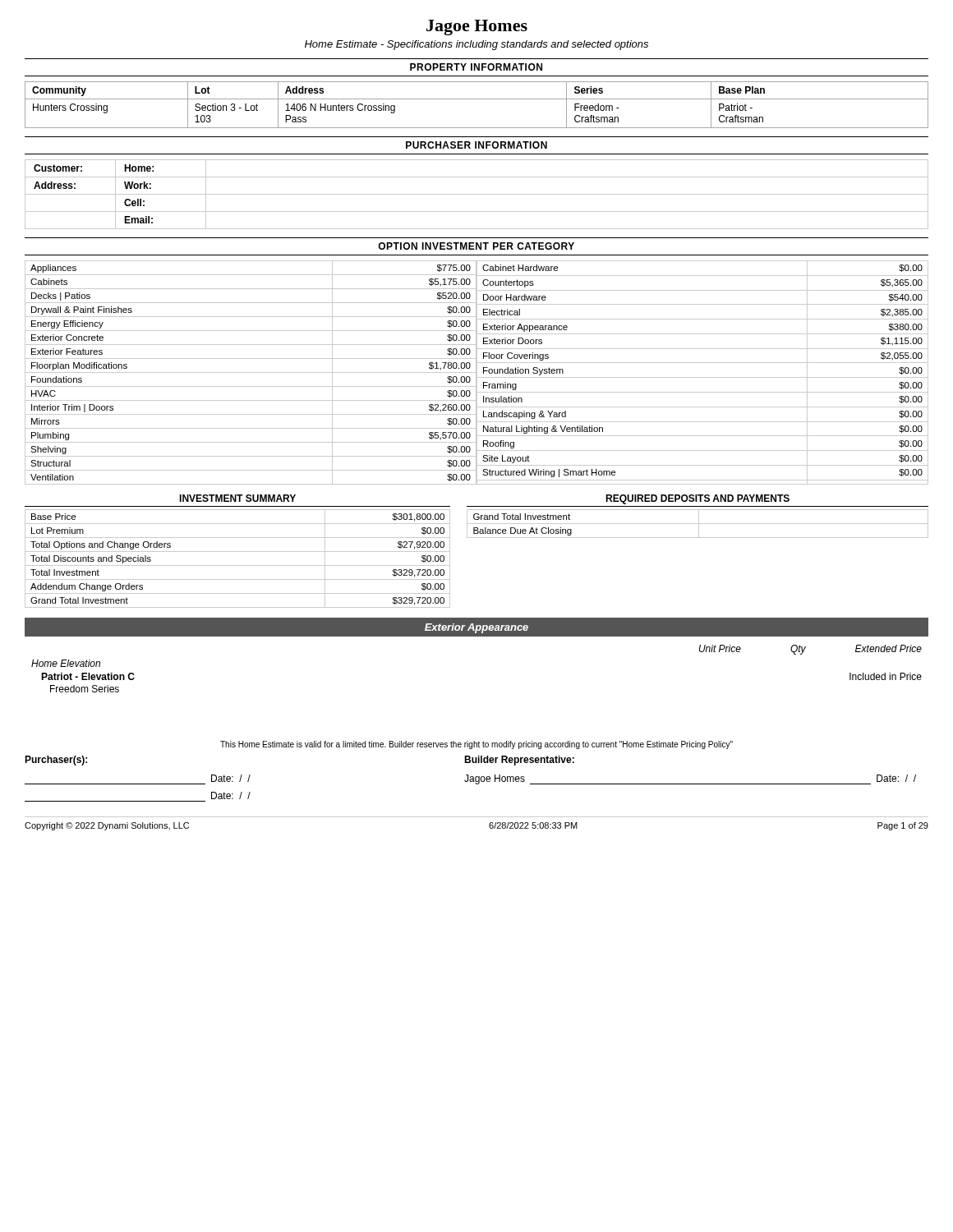The image size is (953, 1232).
Task: Select the text starting "This Home Estimate is"
Action: pos(476,745)
